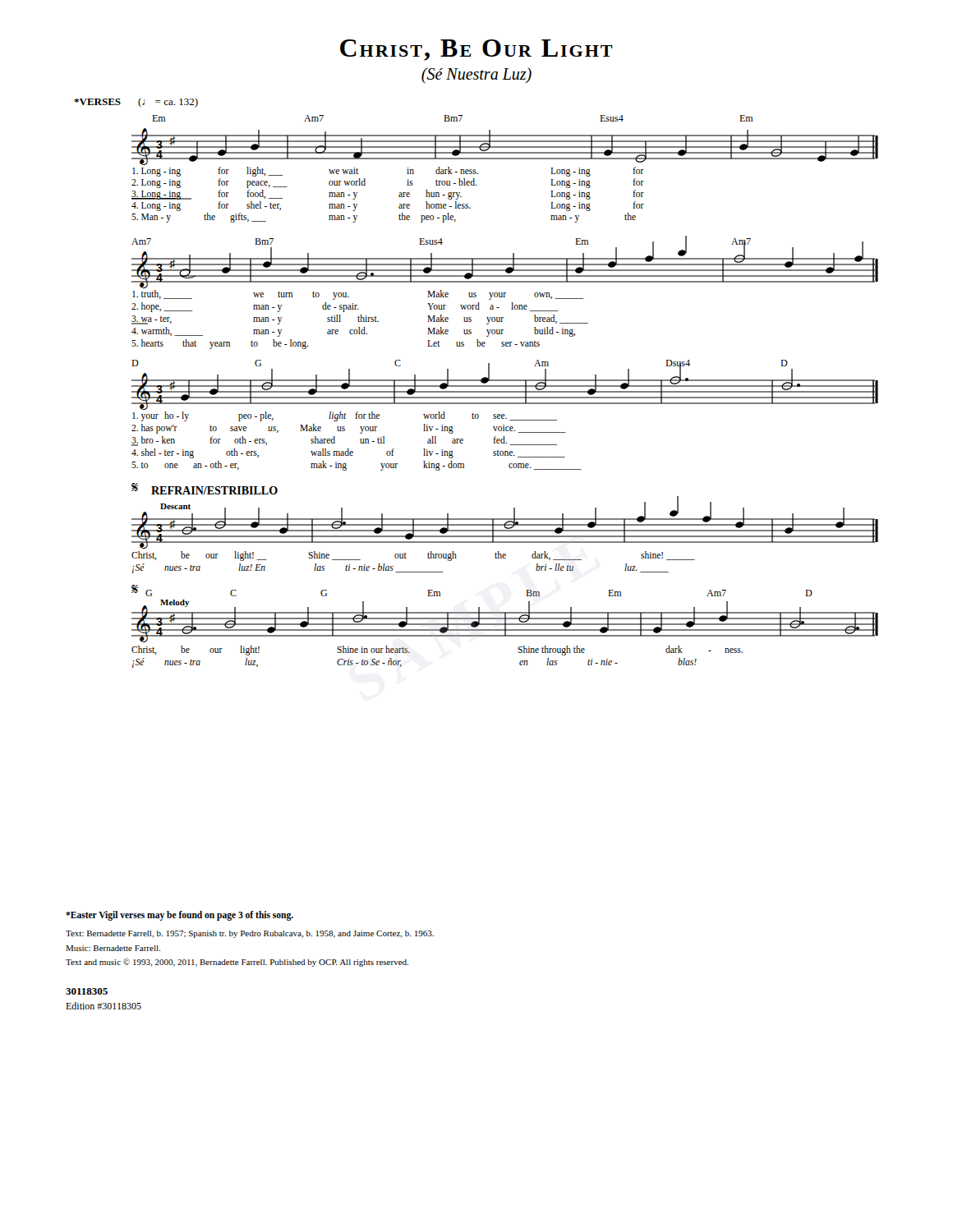Select the passage starting "Edition #30118305"
The image size is (953, 1232).
point(103,1006)
